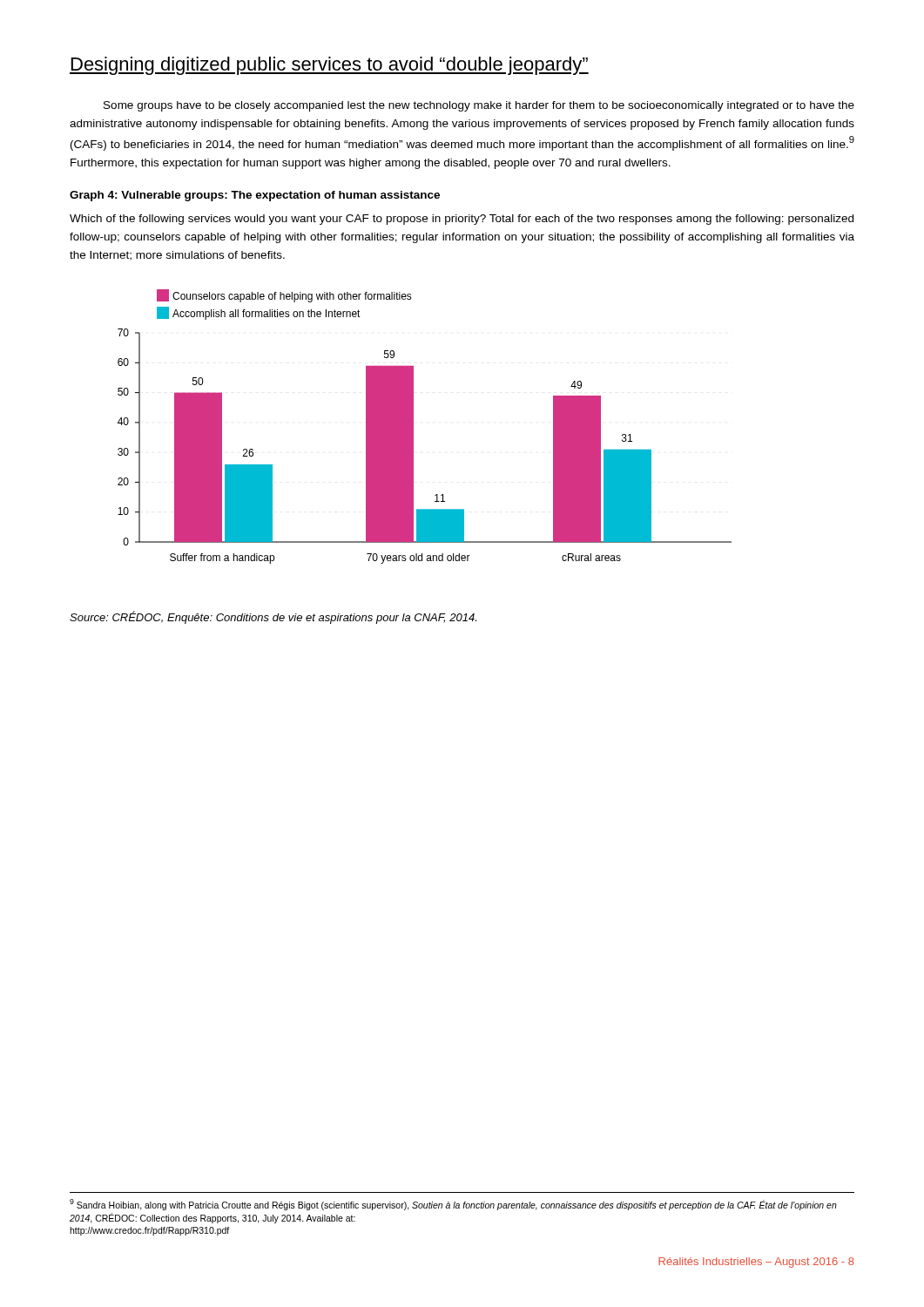Click on the text block that reads "Some groups have to be closely accompanied lest"
Screen dimensions: 1307x924
coord(462,134)
